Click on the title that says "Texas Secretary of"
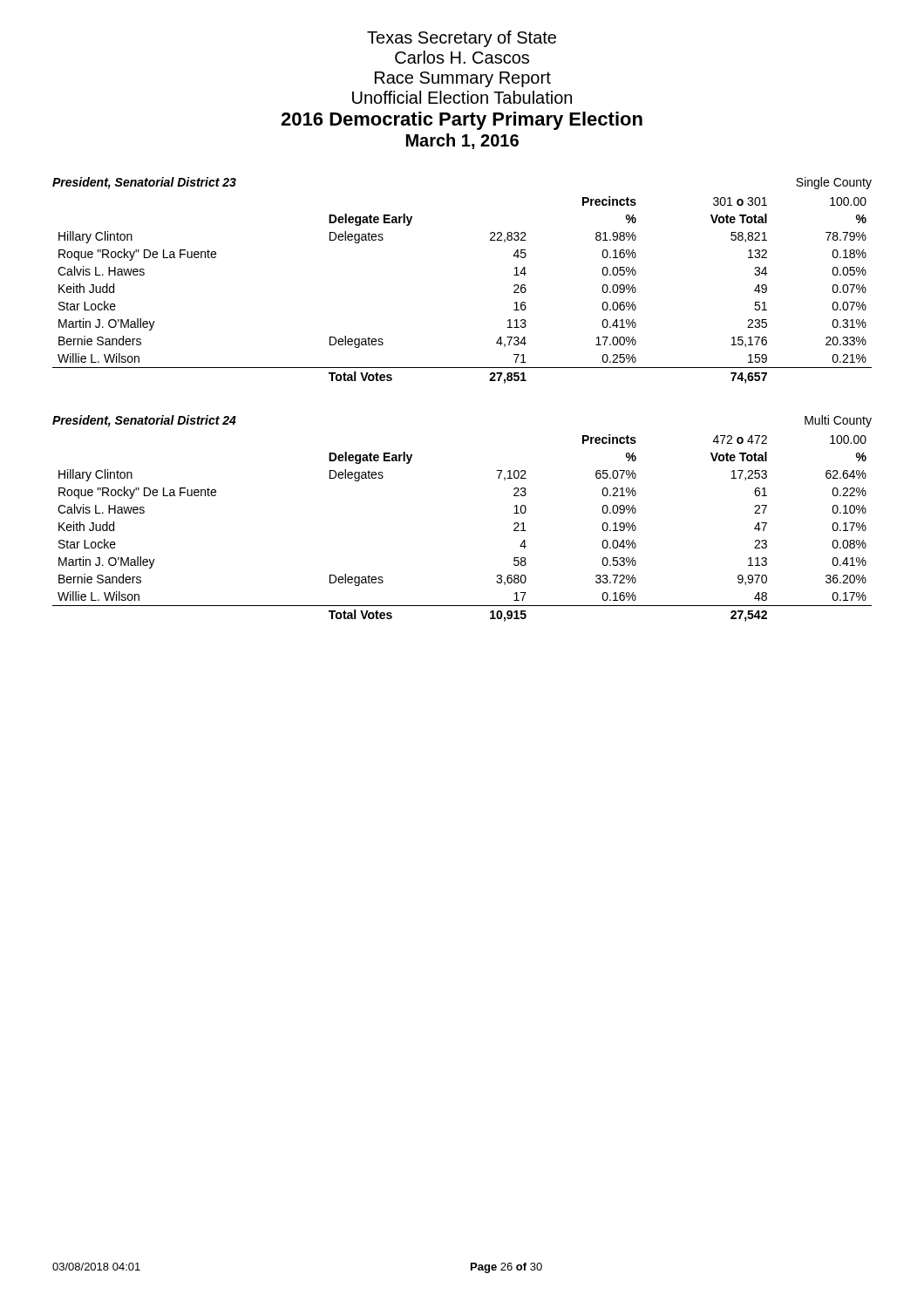 click(462, 89)
